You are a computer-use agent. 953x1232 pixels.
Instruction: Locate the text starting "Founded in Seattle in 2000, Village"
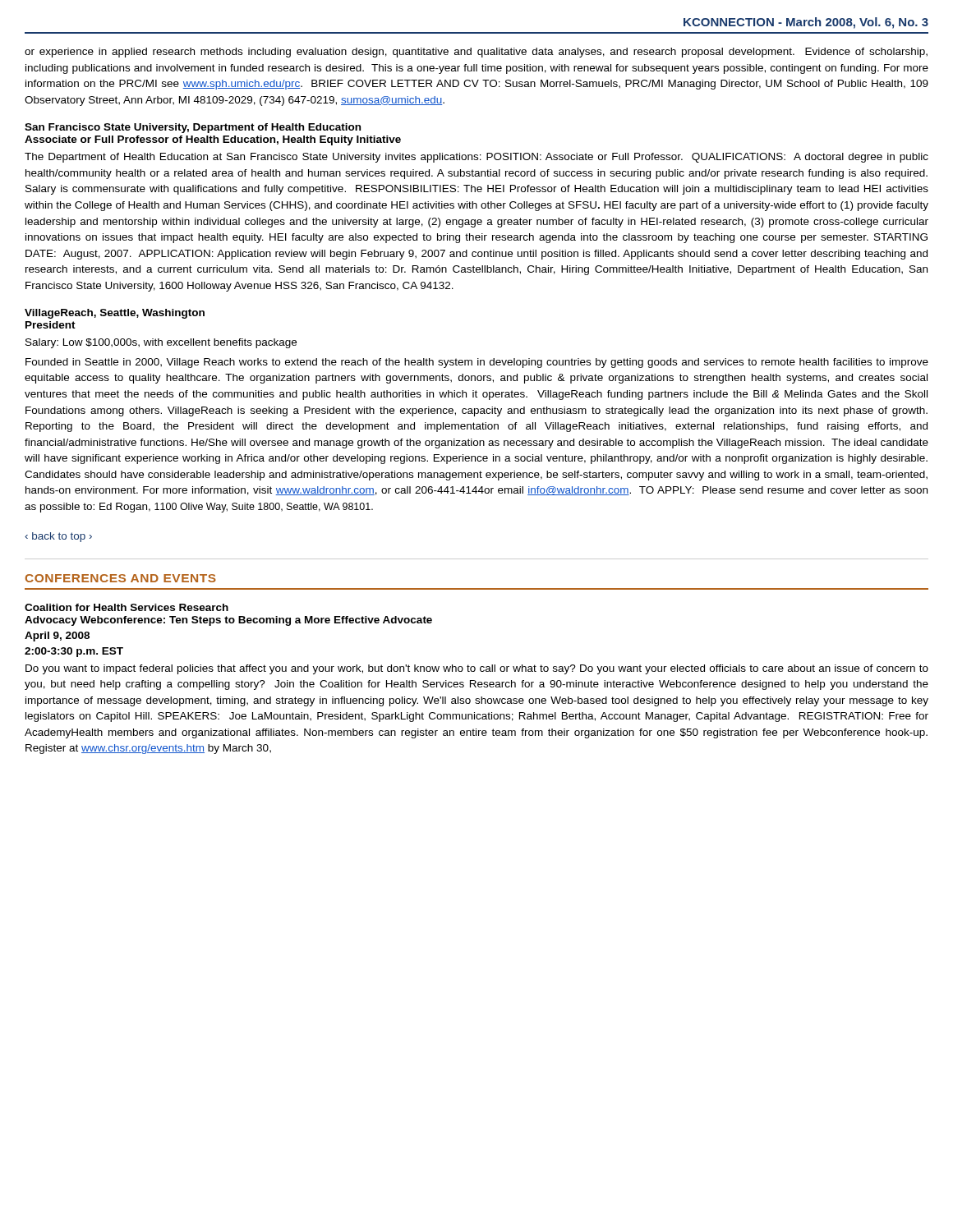click(476, 434)
